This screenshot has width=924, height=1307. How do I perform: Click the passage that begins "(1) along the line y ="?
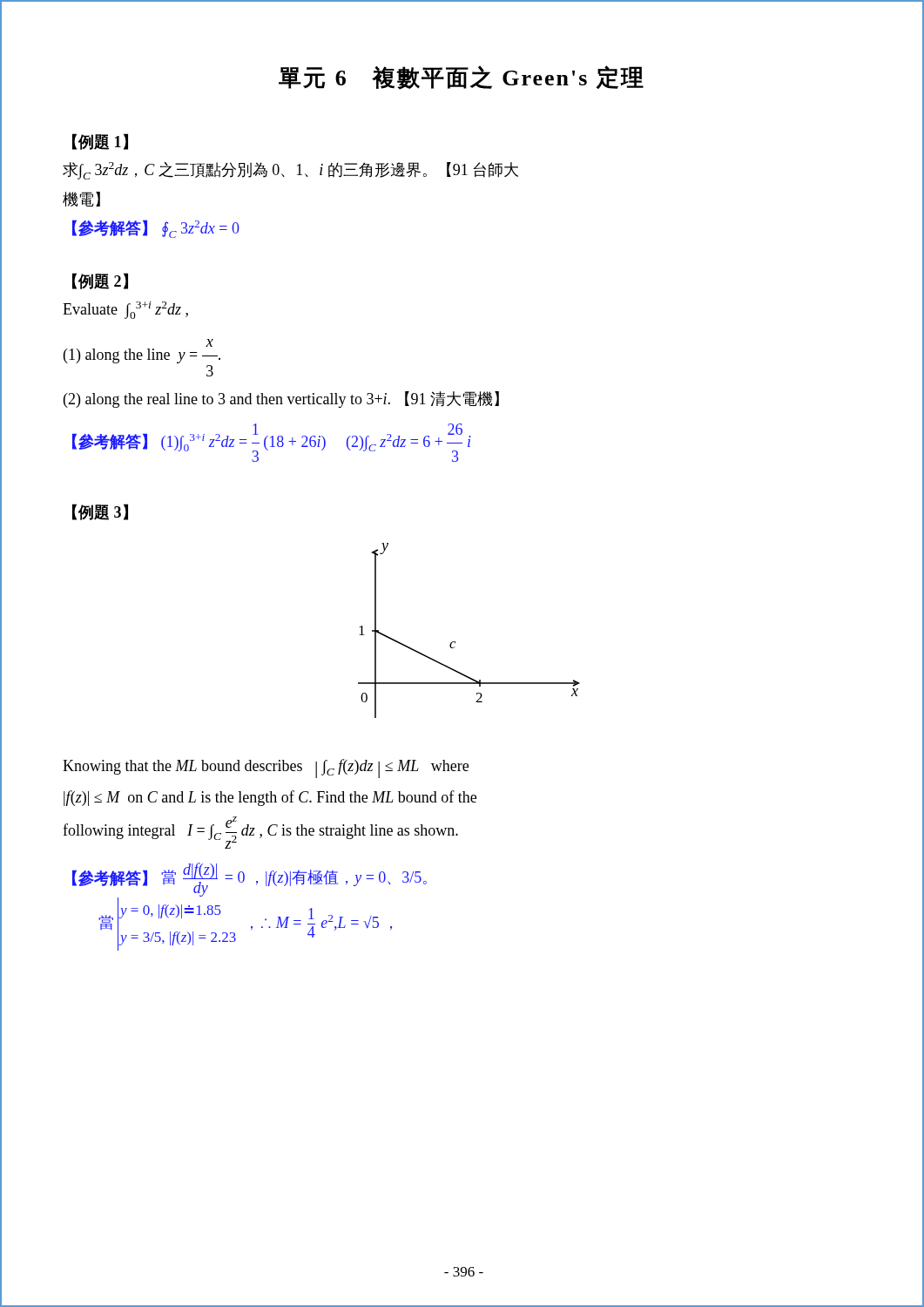(x=142, y=357)
